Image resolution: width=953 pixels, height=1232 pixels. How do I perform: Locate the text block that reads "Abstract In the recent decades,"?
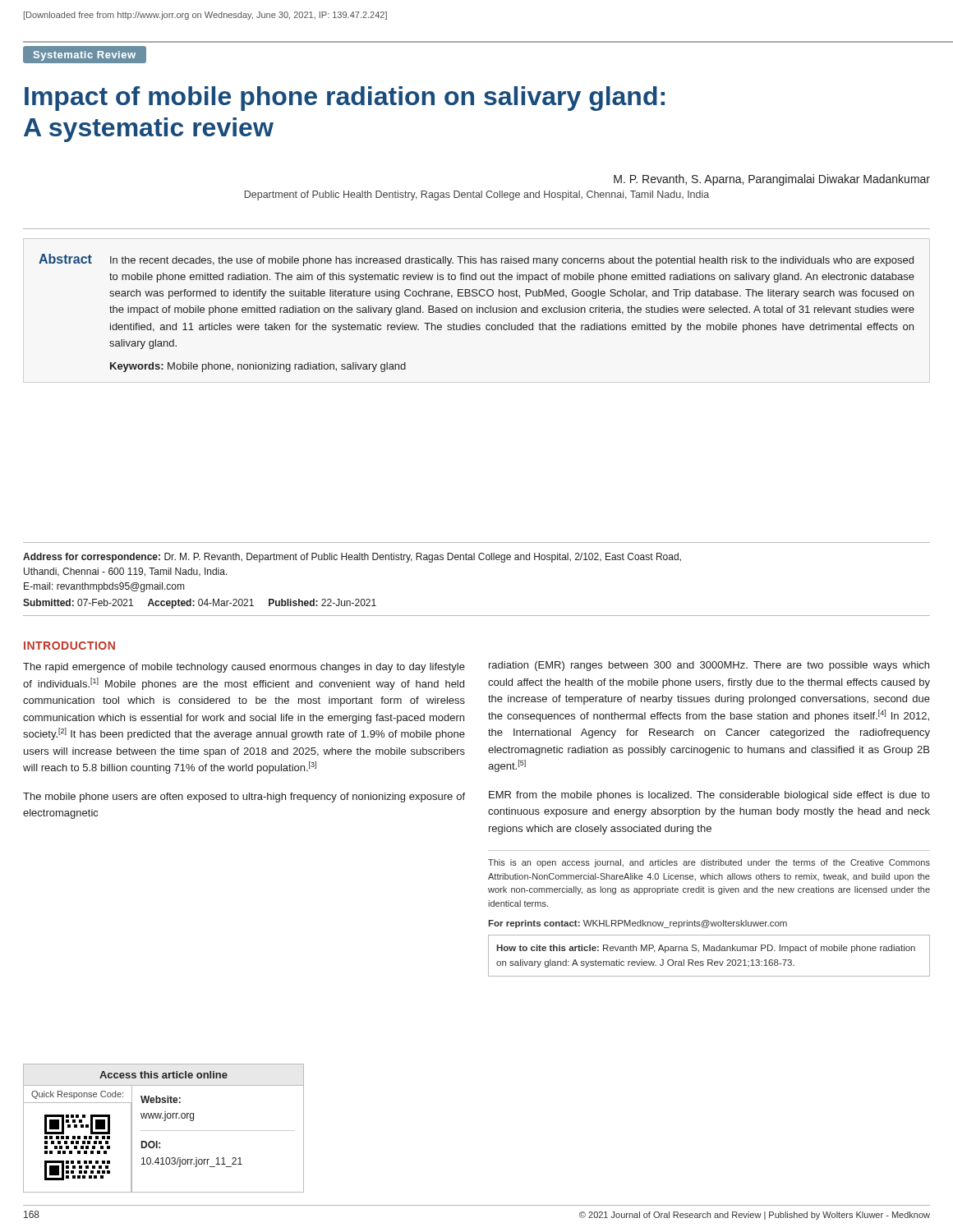click(476, 312)
